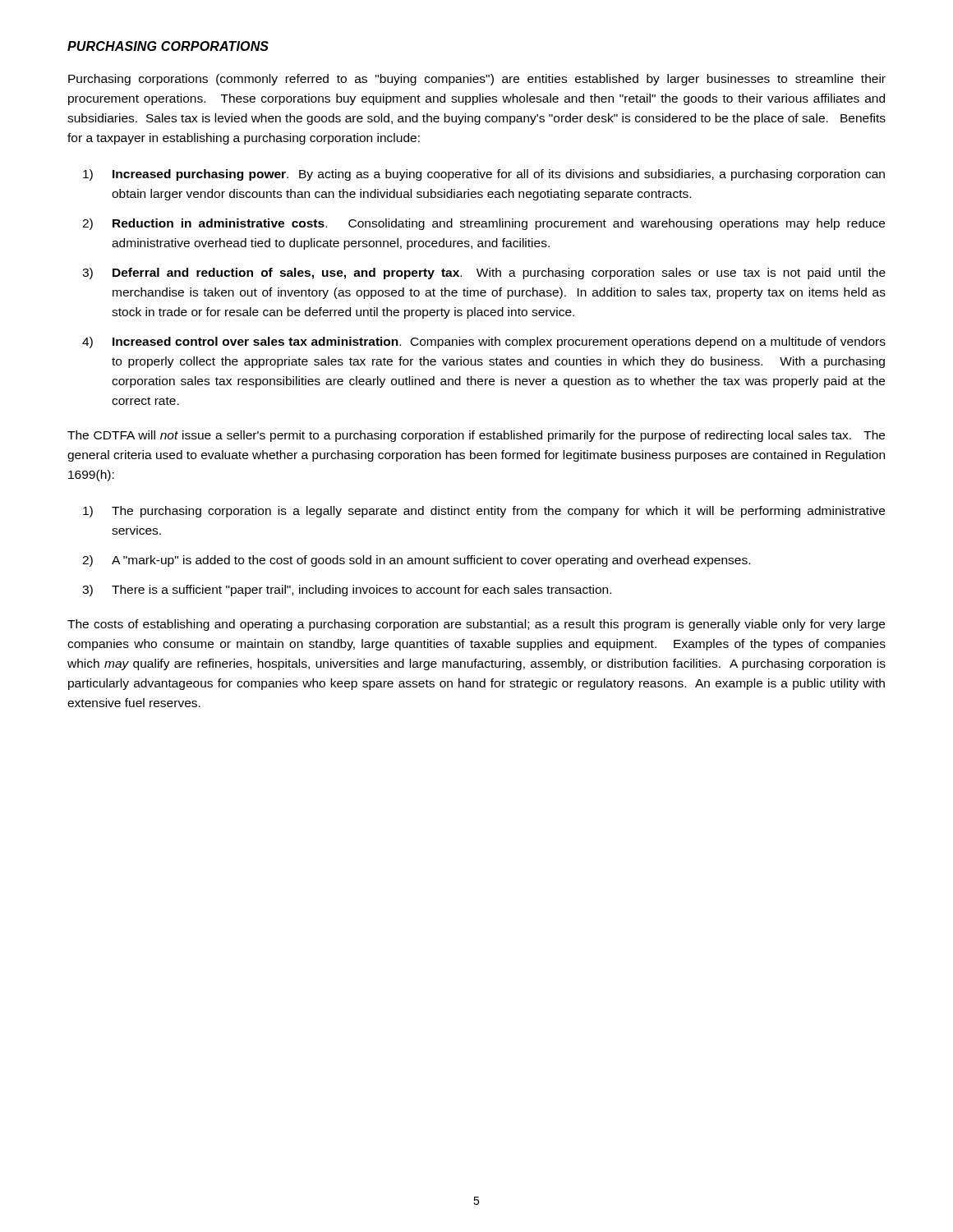This screenshot has width=953, height=1232.
Task: Click on the text block starting "Purchasing corporations (commonly referred to"
Action: point(476,108)
